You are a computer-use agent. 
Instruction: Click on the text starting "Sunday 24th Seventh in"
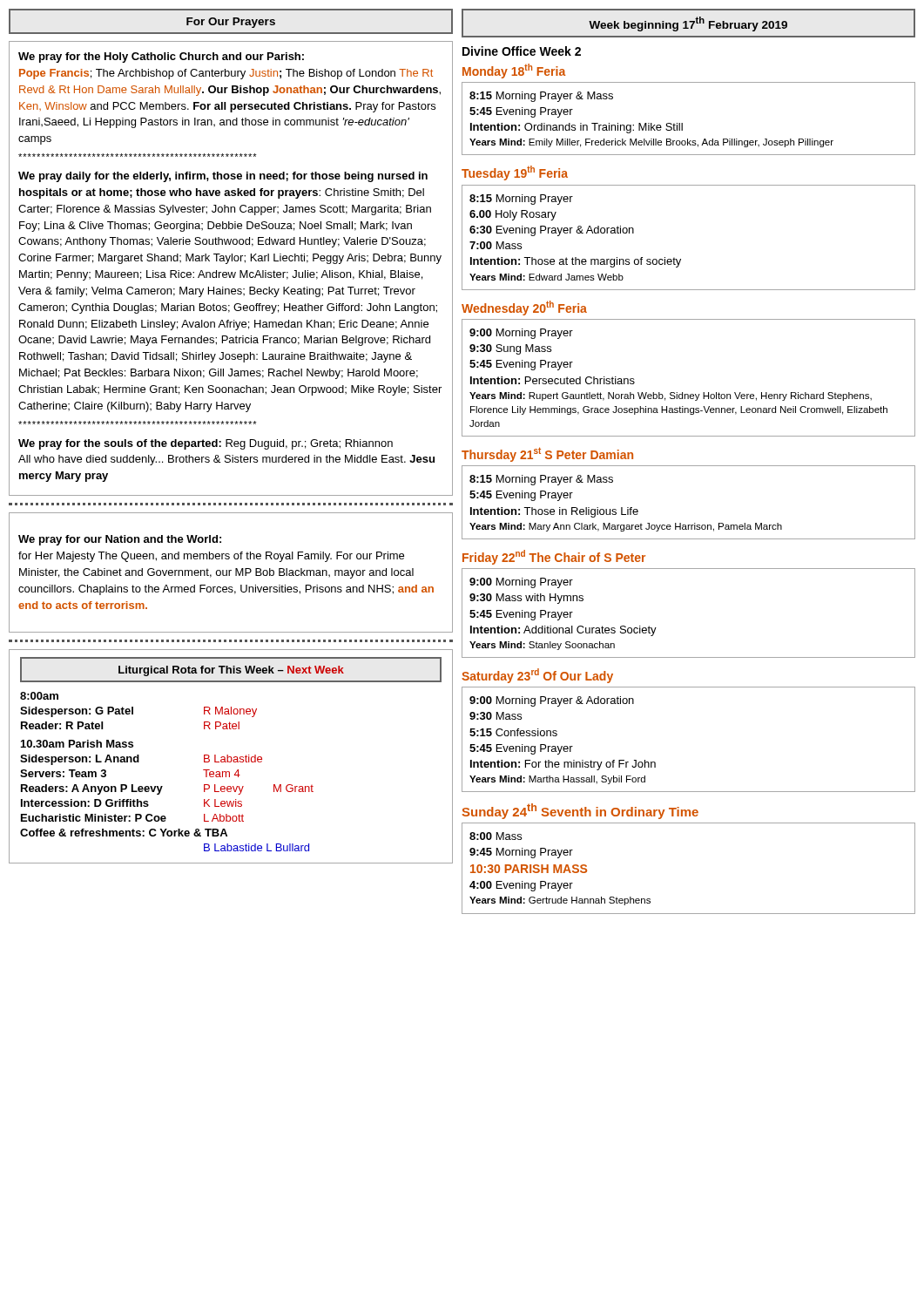pos(580,811)
